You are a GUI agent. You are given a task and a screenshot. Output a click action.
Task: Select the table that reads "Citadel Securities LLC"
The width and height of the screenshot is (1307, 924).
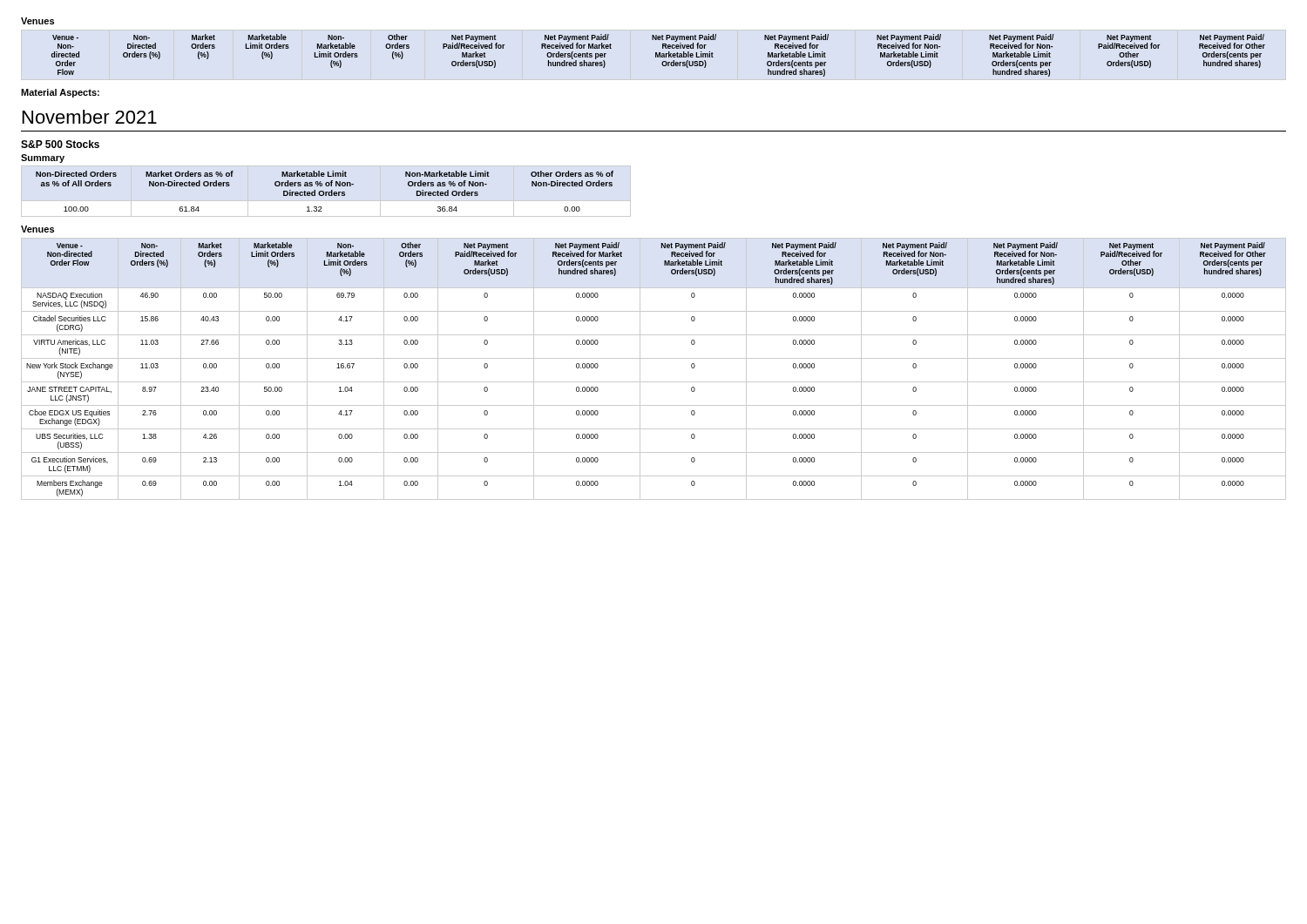click(654, 369)
